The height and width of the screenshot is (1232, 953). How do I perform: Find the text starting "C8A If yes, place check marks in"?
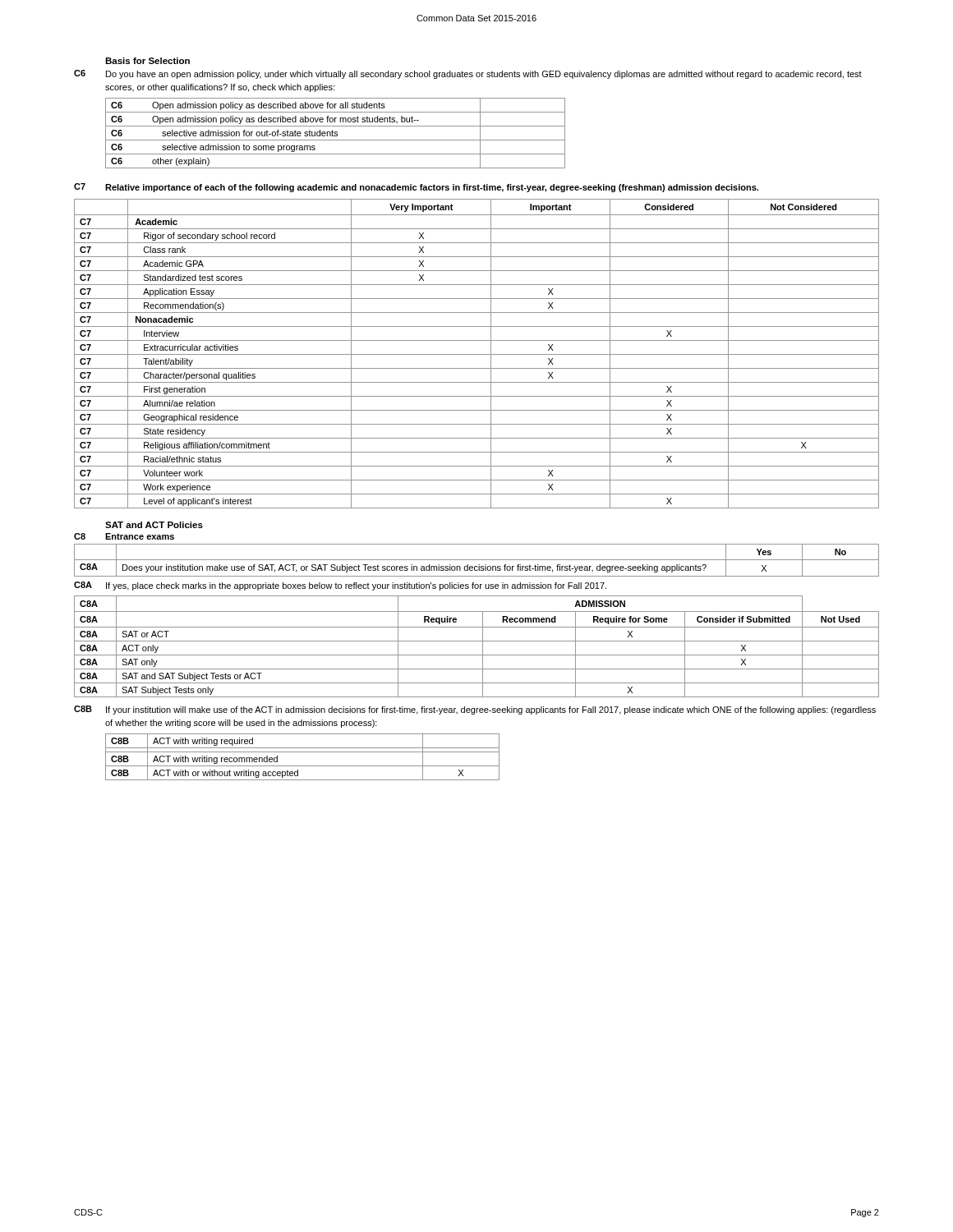(x=476, y=587)
